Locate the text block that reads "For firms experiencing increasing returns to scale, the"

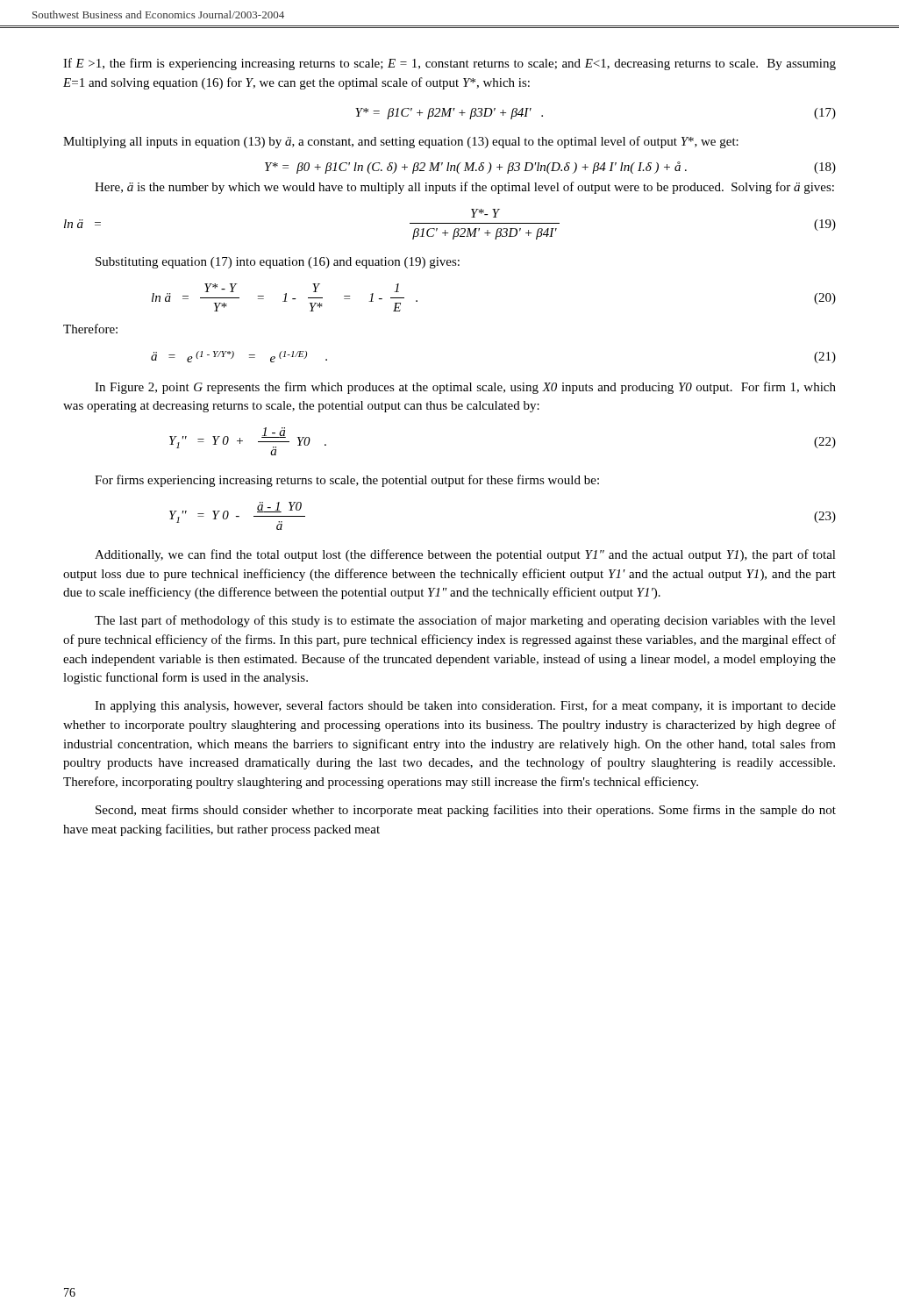click(x=450, y=481)
